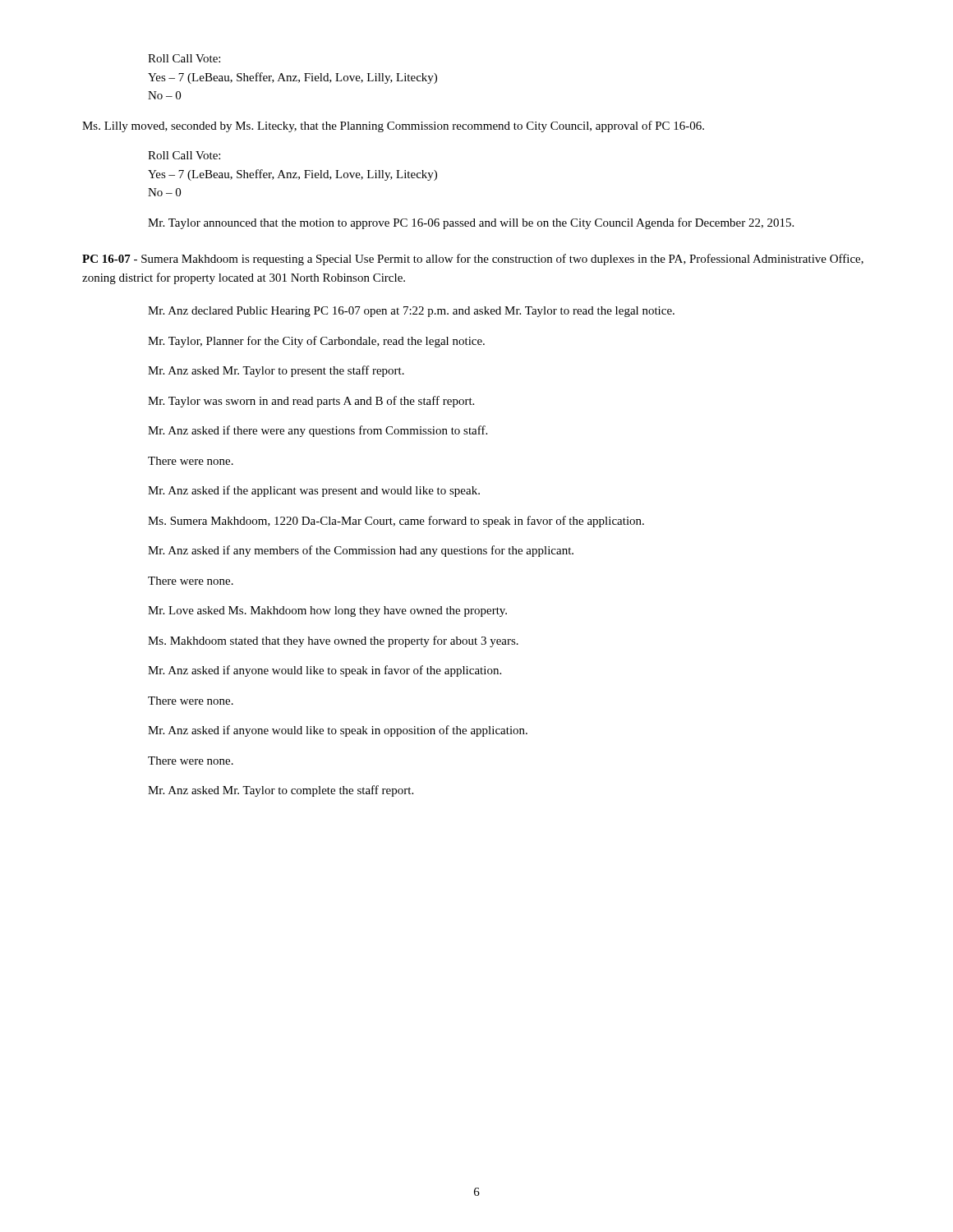Screen dimensions: 1232x953
Task: Find the block on this page that starts "Mr. Love asked Ms. Makhdoom how long"
Action: coord(328,610)
